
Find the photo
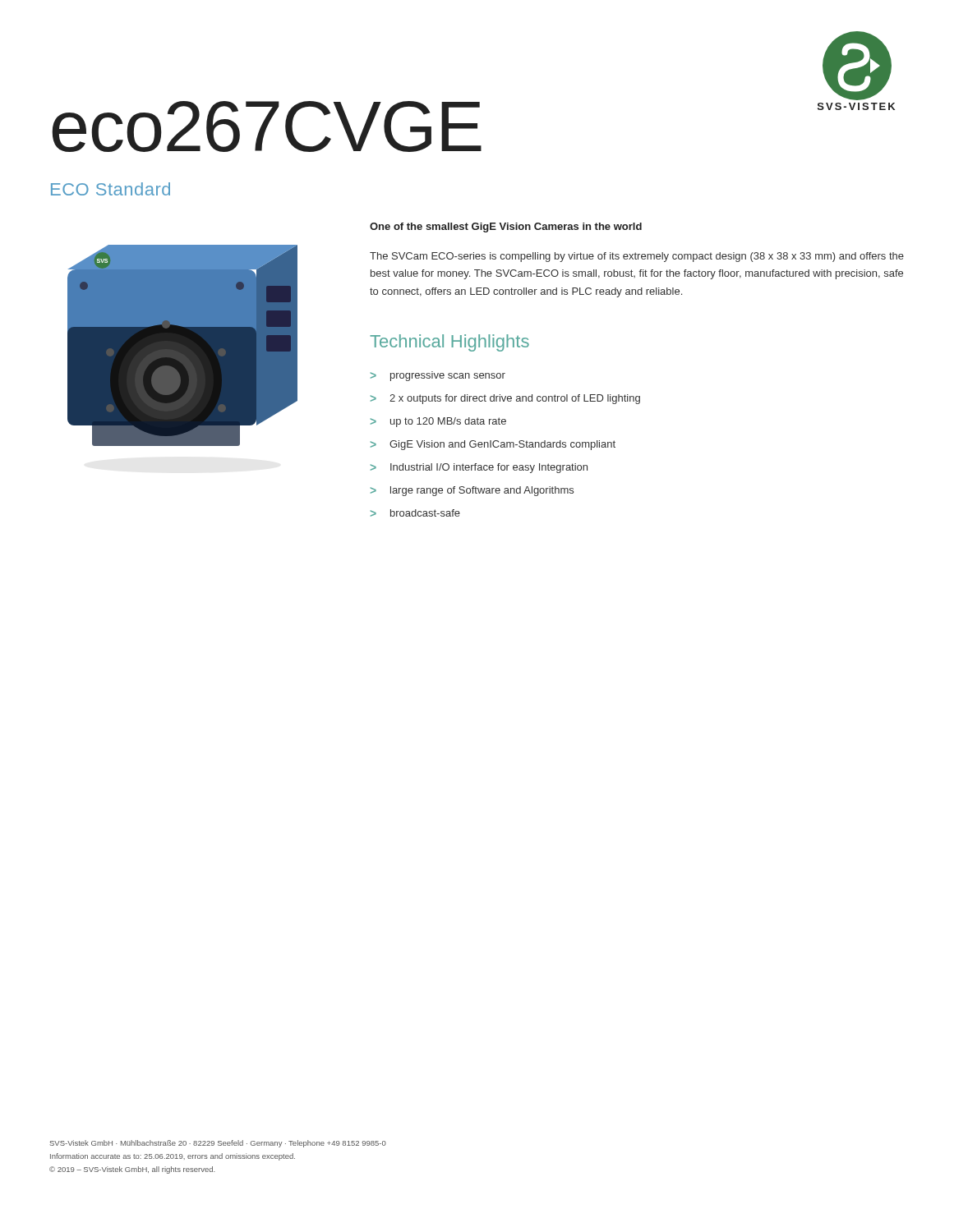pos(182,347)
